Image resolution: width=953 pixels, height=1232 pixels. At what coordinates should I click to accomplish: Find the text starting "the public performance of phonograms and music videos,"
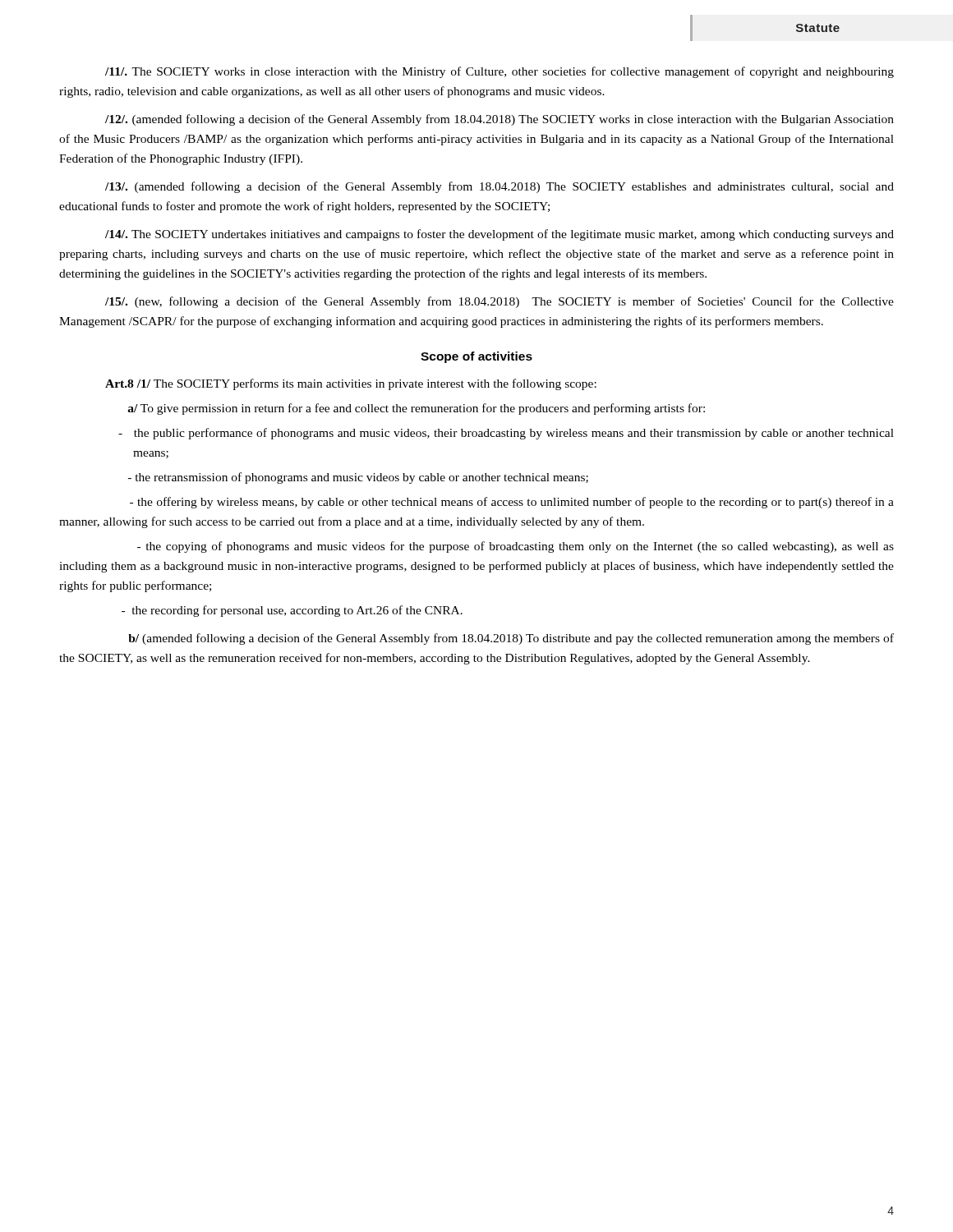point(506,442)
